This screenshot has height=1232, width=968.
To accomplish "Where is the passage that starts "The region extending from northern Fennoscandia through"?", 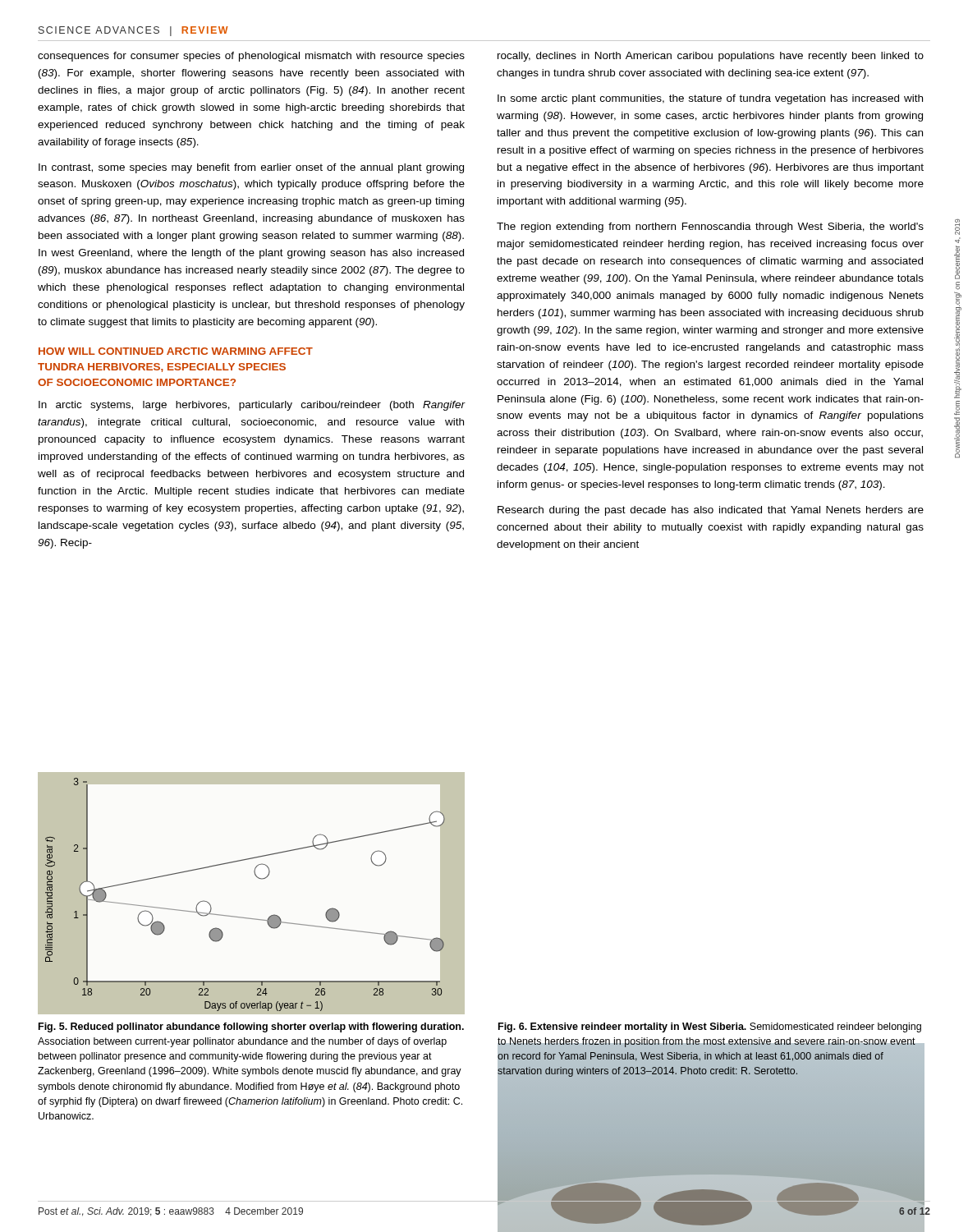I will pyautogui.click(x=710, y=355).
